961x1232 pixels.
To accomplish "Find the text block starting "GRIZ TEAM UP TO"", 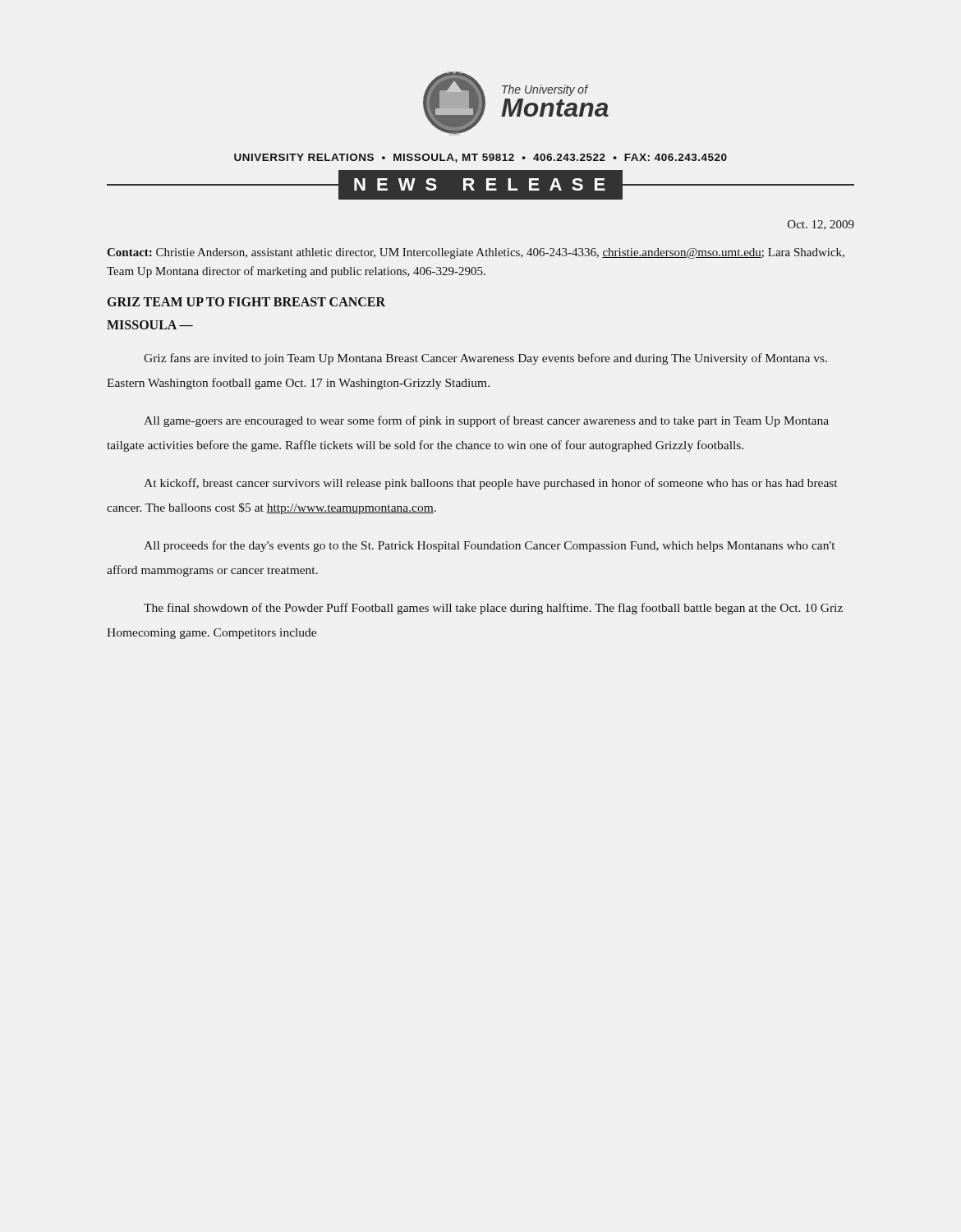I will coord(246,302).
